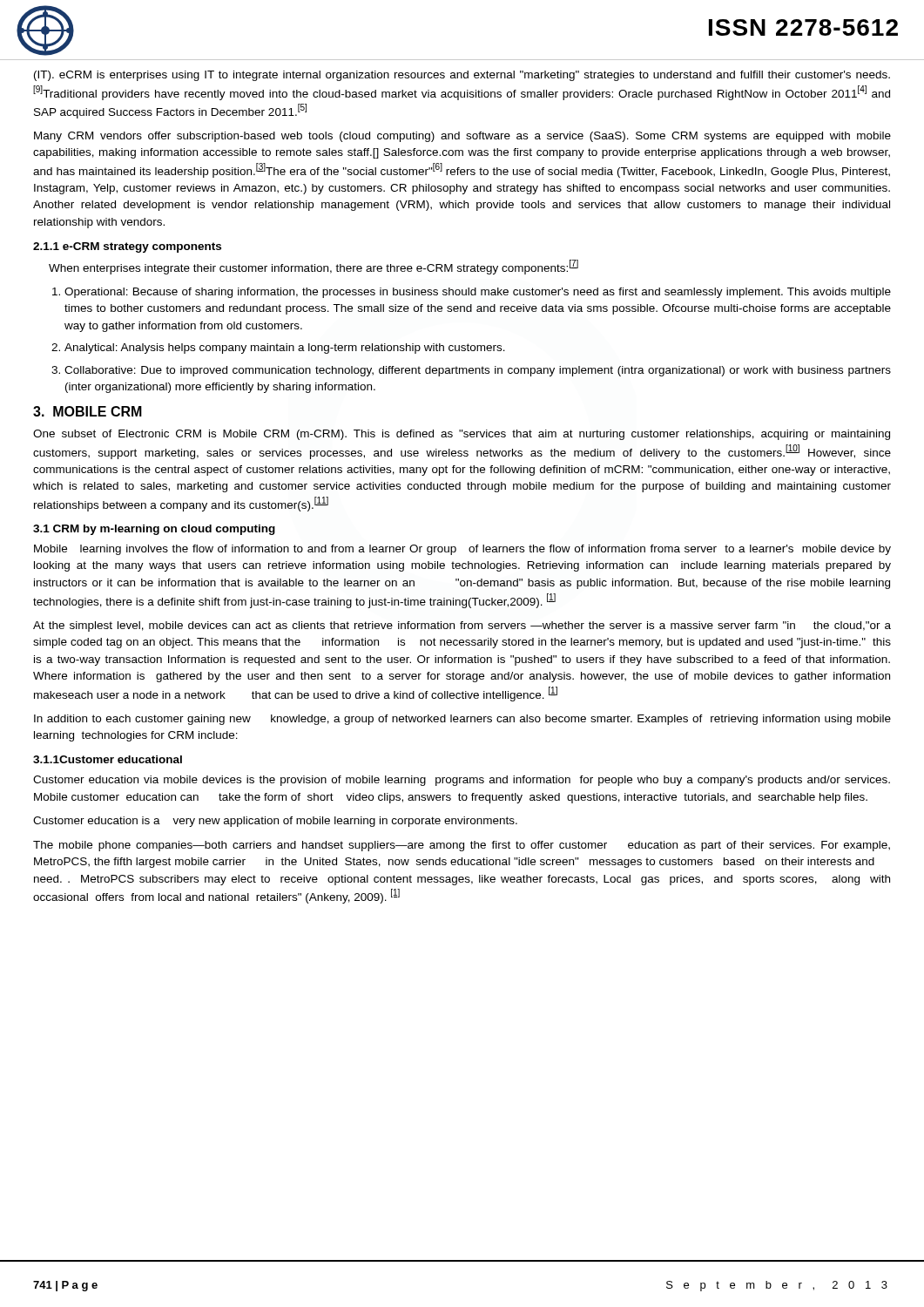Select the element starting "Collaborative: Due to improved communication technology, different departments"

(x=462, y=379)
